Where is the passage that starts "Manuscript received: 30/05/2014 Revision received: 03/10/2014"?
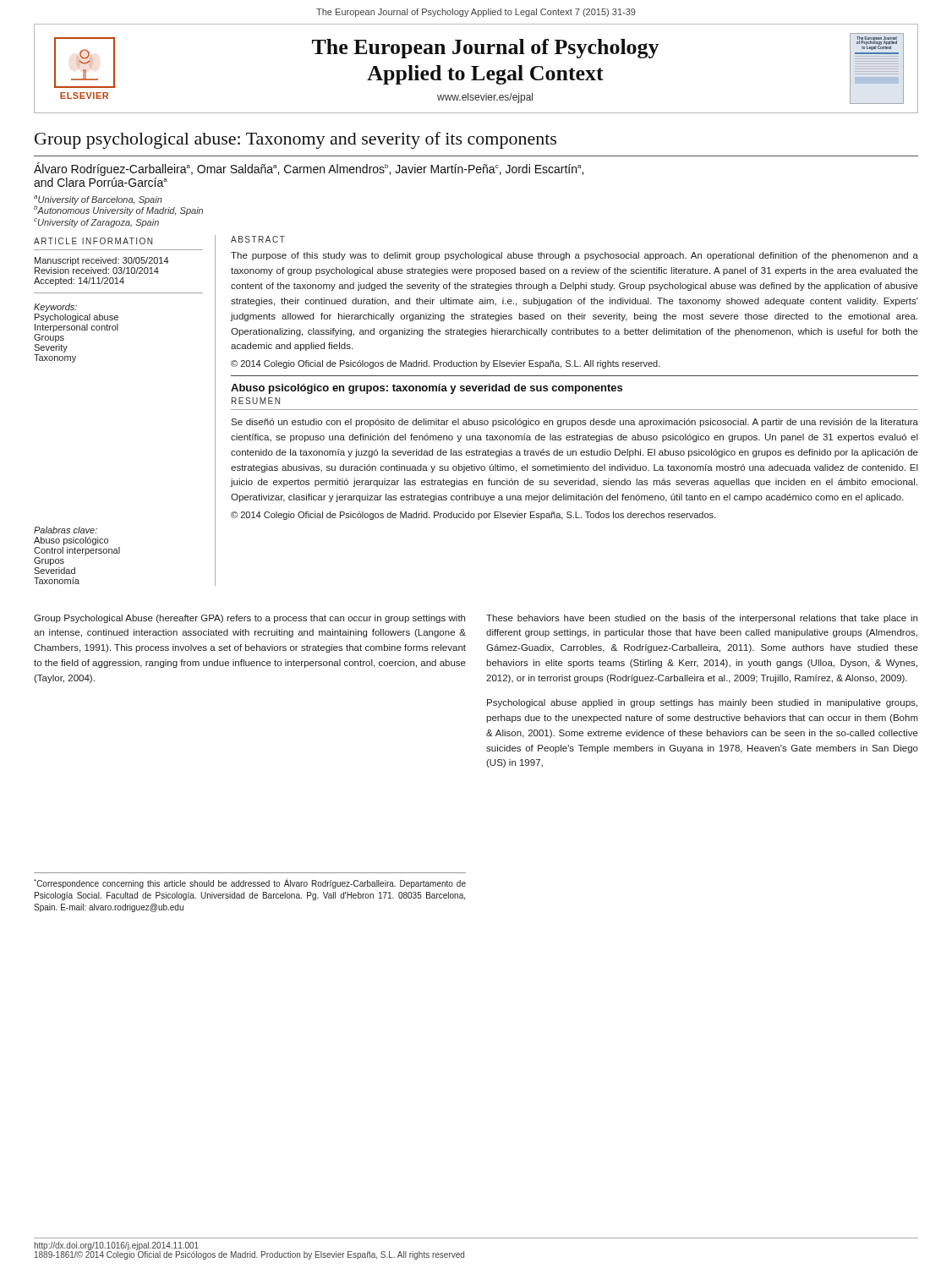This screenshot has height=1268, width=952. tap(101, 271)
